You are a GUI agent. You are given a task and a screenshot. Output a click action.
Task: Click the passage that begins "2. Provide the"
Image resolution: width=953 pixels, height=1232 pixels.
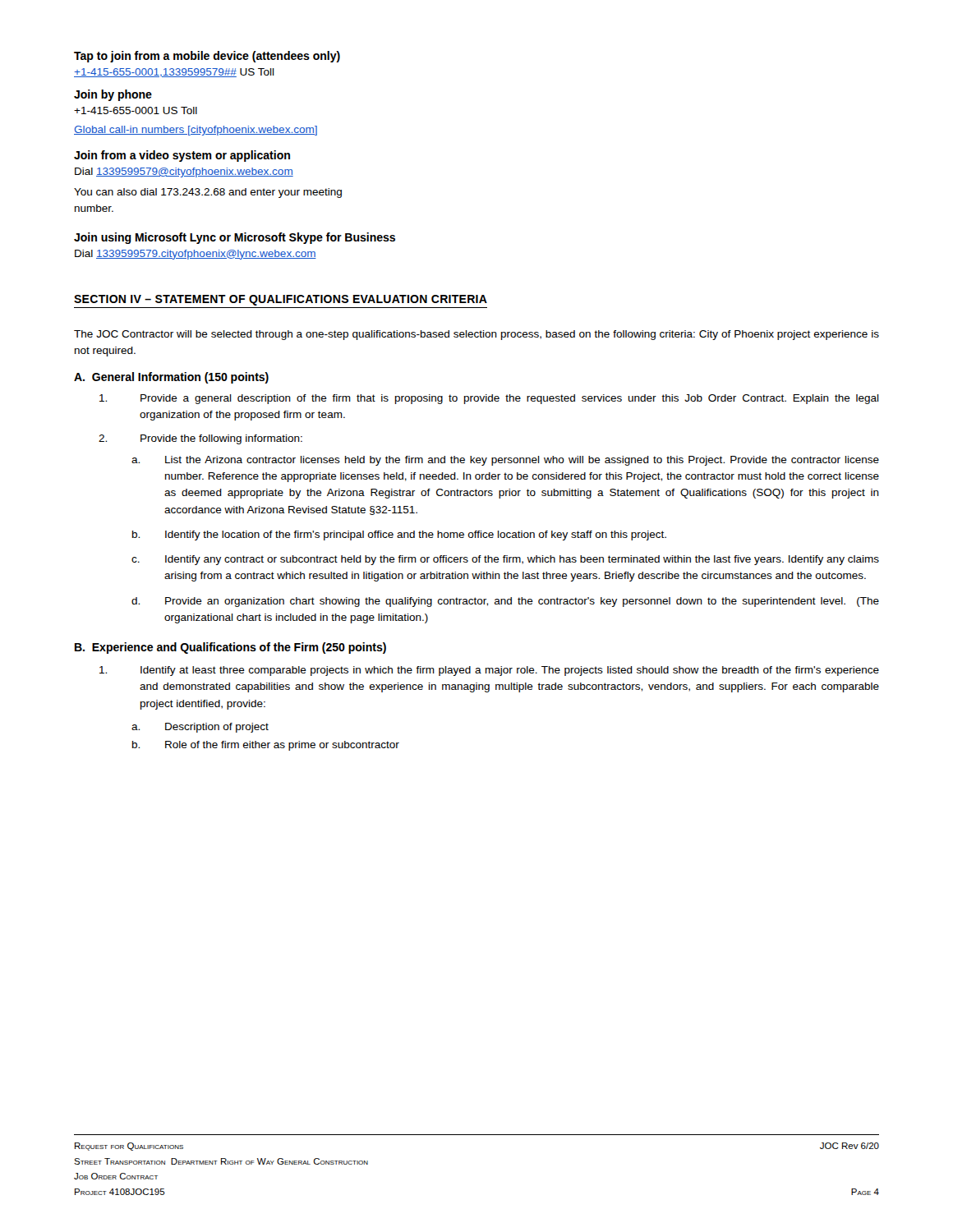[189, 438]
